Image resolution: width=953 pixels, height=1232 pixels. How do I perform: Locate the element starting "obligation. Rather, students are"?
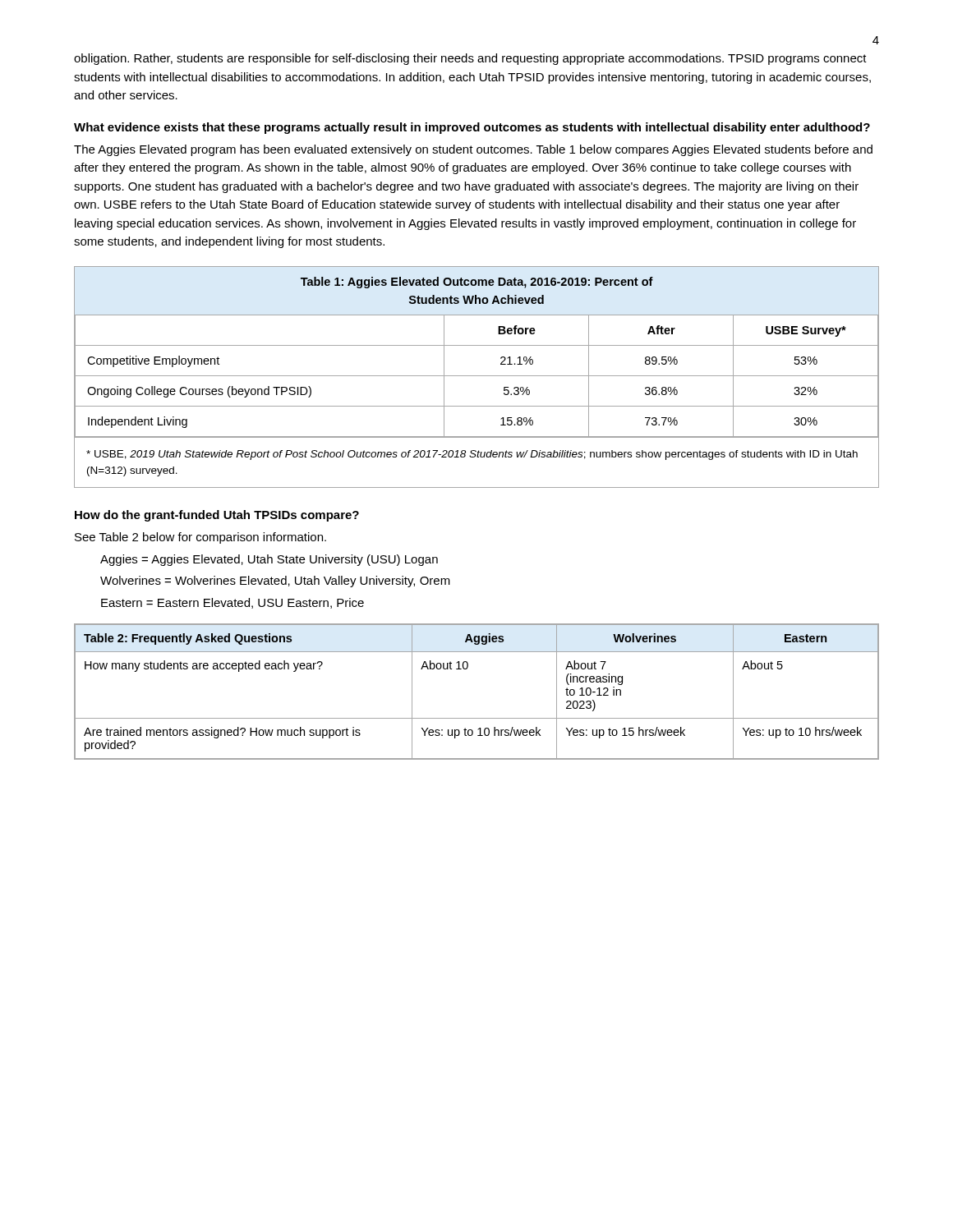(x=473, y=76)
